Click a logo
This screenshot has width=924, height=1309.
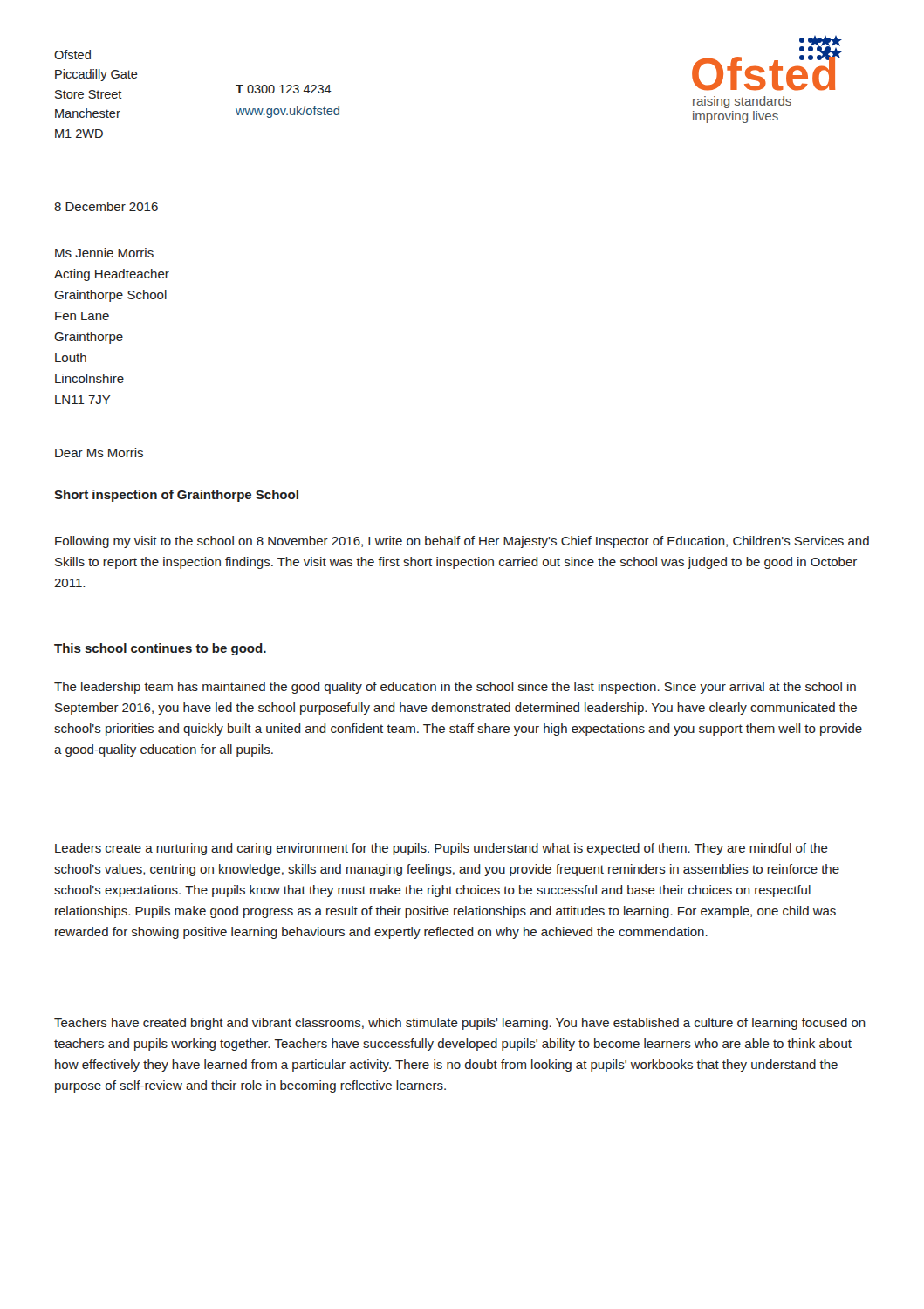[x=782, y=81]
